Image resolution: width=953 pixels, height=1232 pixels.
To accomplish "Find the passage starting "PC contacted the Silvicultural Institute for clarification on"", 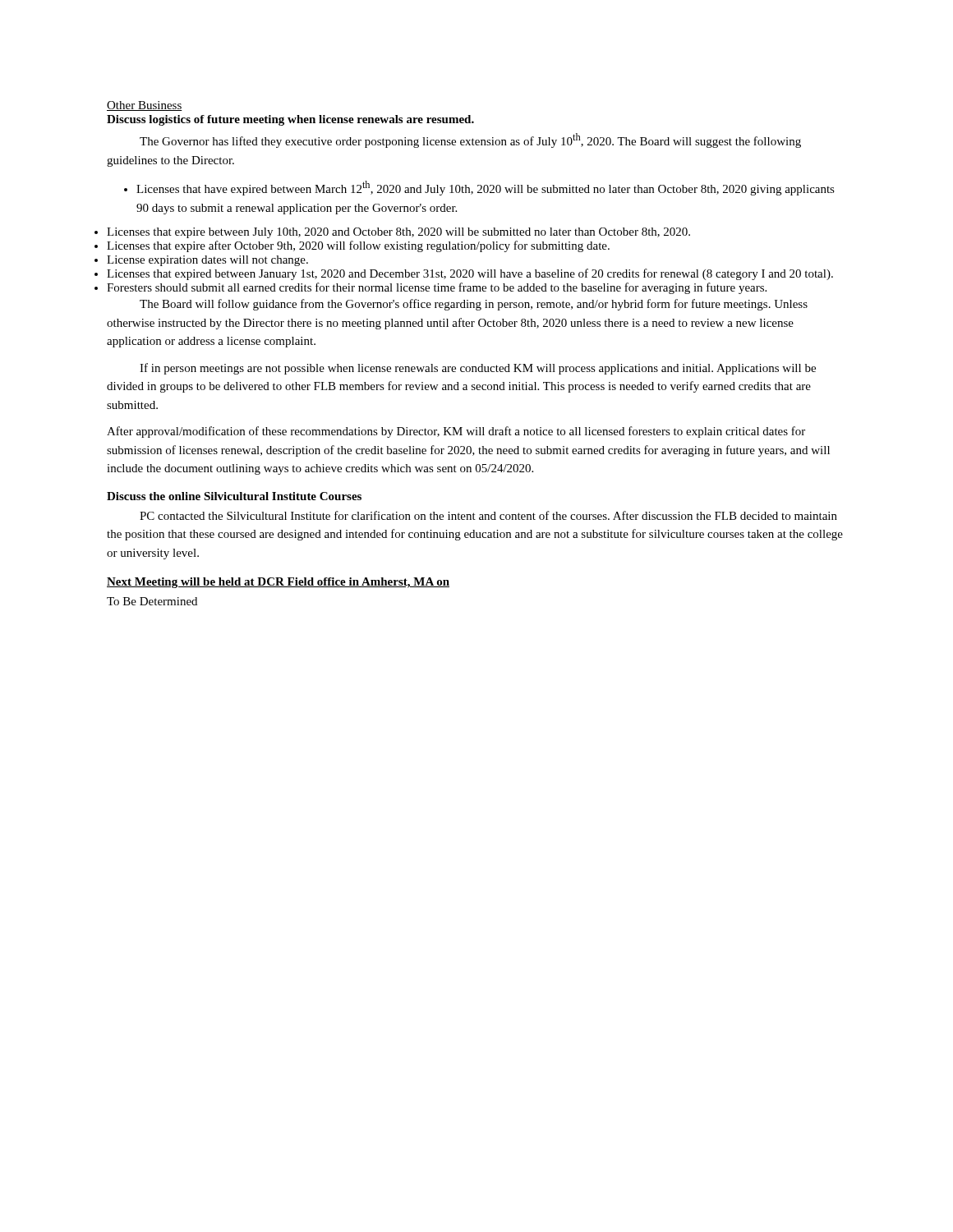I will click(476, 534).
